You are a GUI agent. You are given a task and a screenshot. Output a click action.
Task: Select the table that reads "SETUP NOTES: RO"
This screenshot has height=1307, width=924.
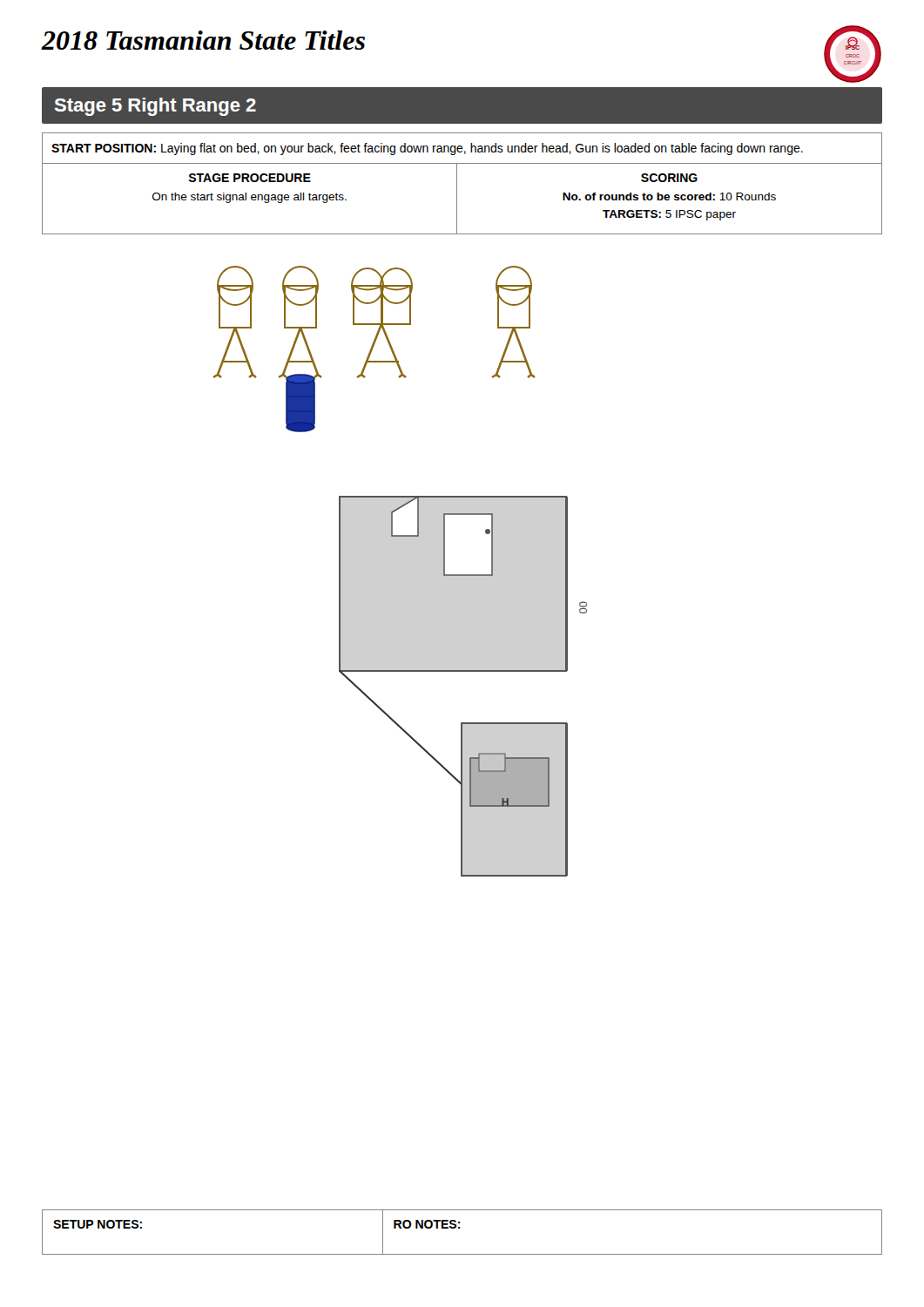coord(462,1232)
